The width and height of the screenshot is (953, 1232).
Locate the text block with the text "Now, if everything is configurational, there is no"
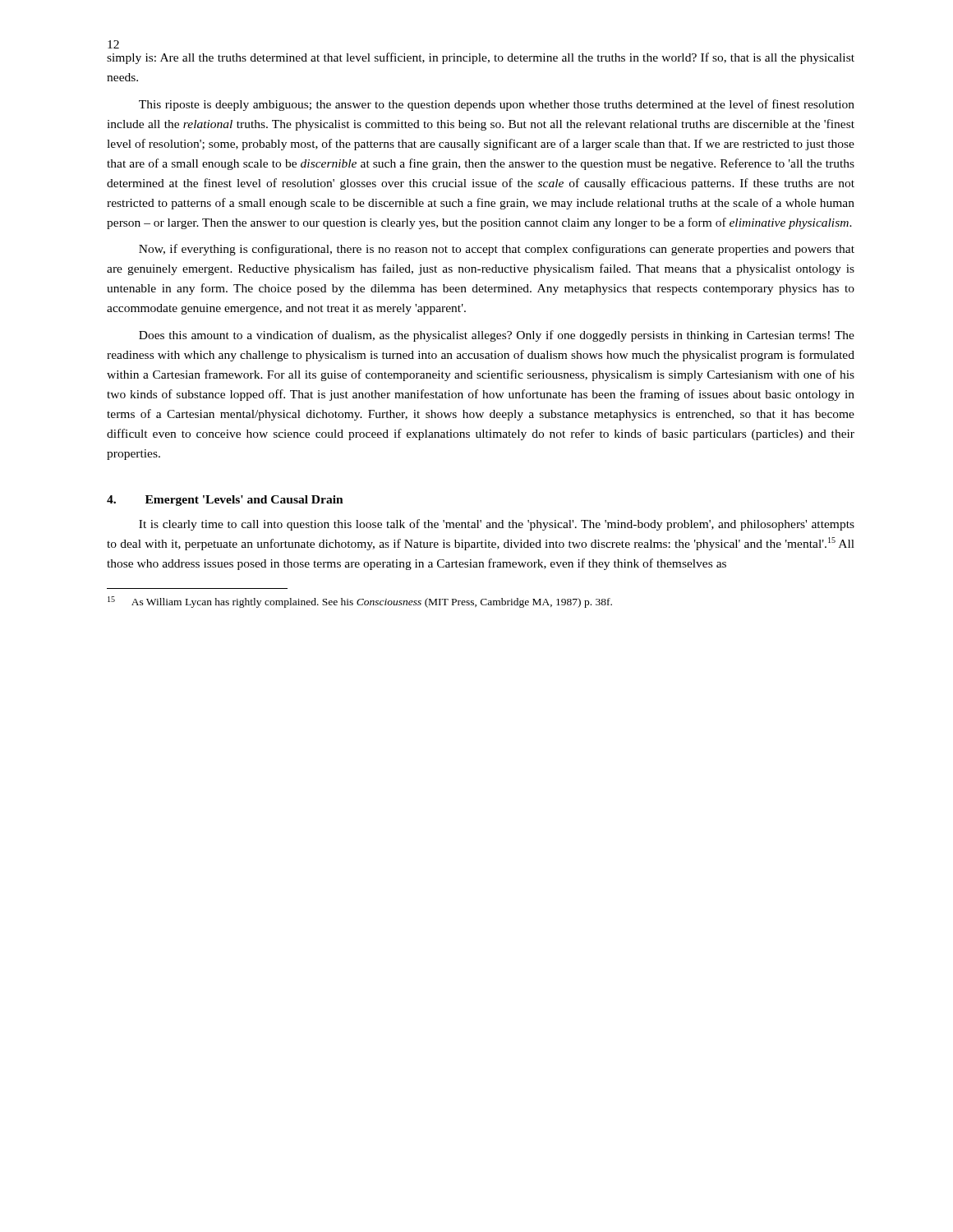(481, 279)
